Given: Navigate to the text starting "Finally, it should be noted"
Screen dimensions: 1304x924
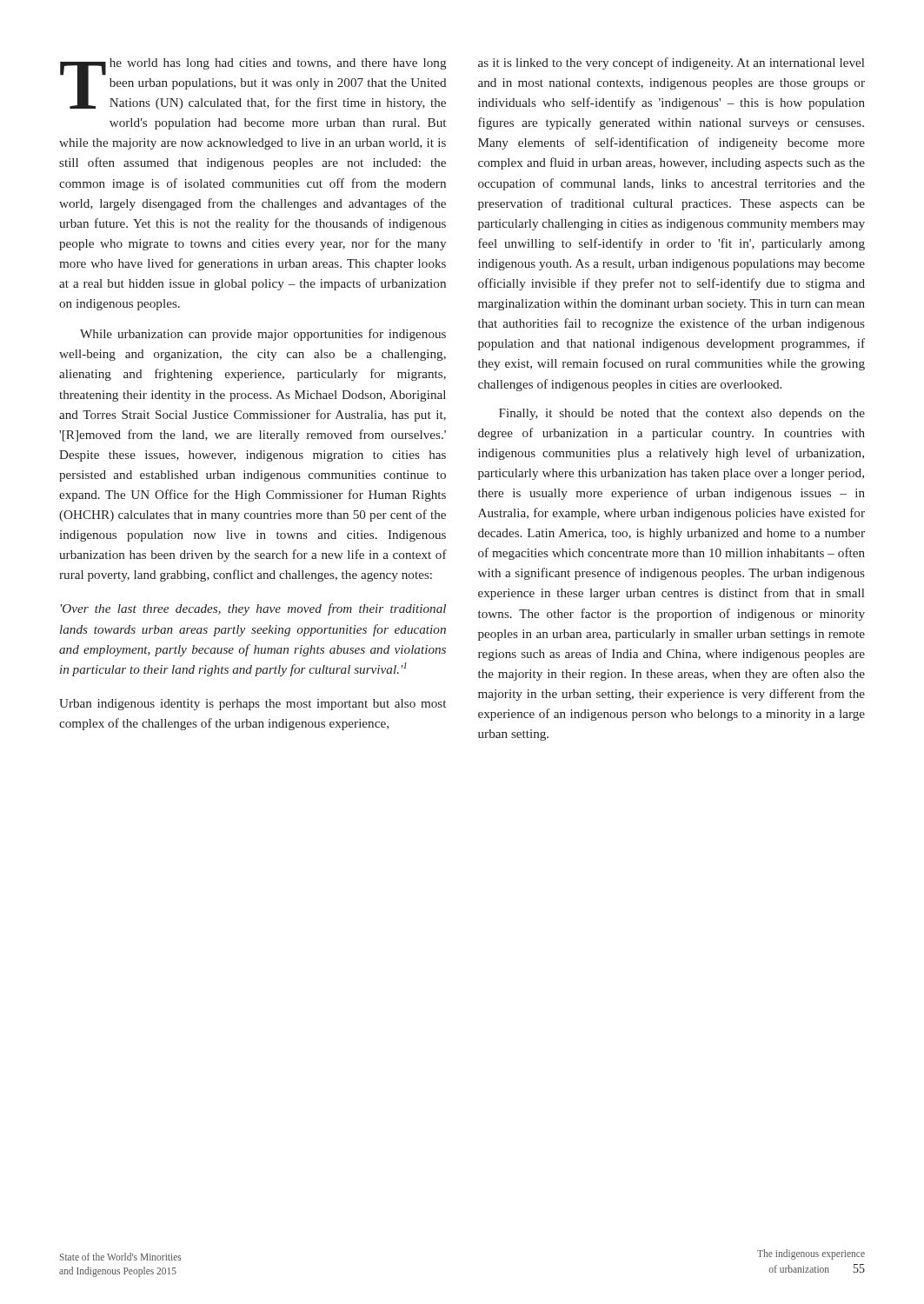Looking at the screenshot, I should pos(671,573).
